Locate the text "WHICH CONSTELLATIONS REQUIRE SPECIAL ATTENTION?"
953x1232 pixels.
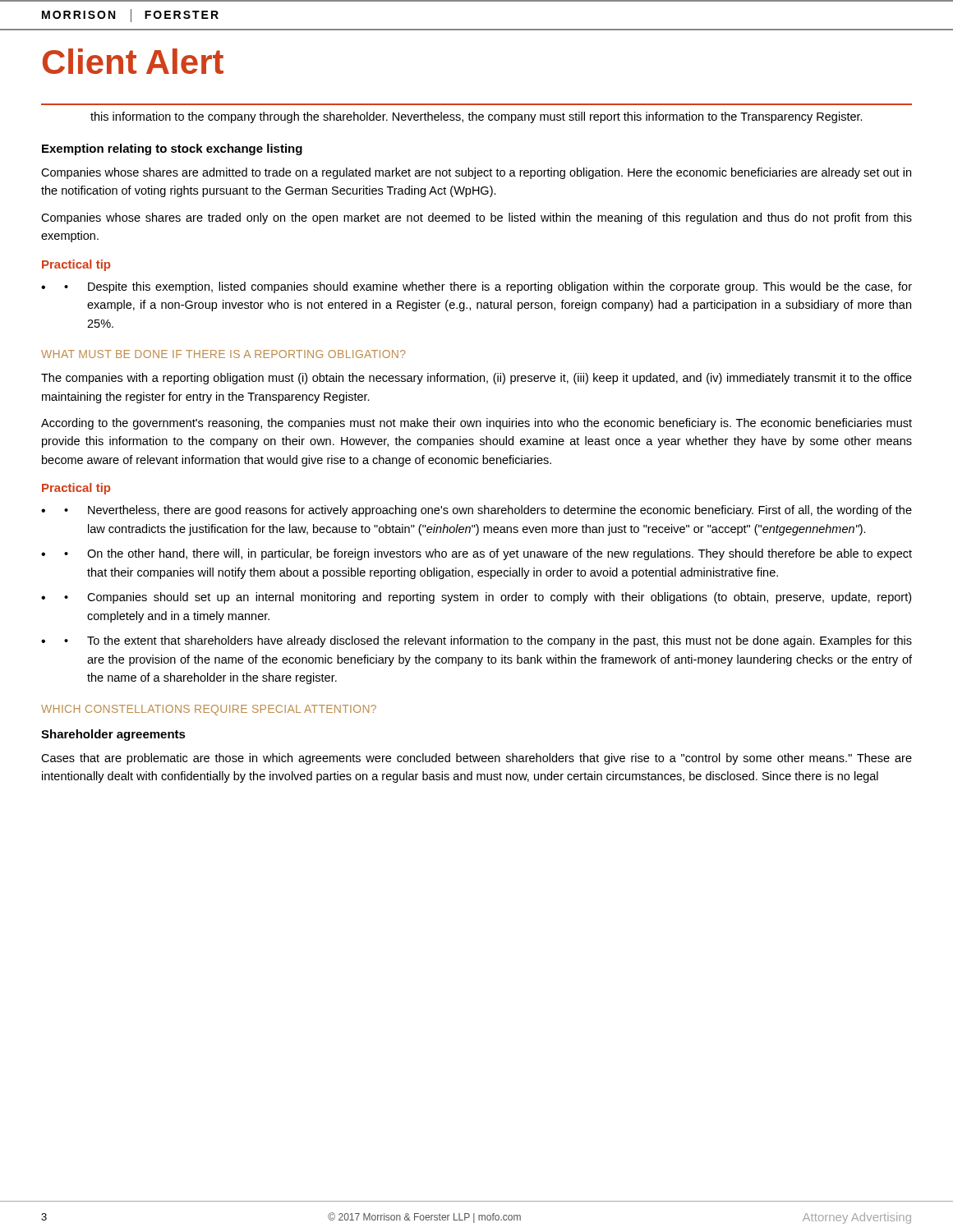tap(209, 708)
